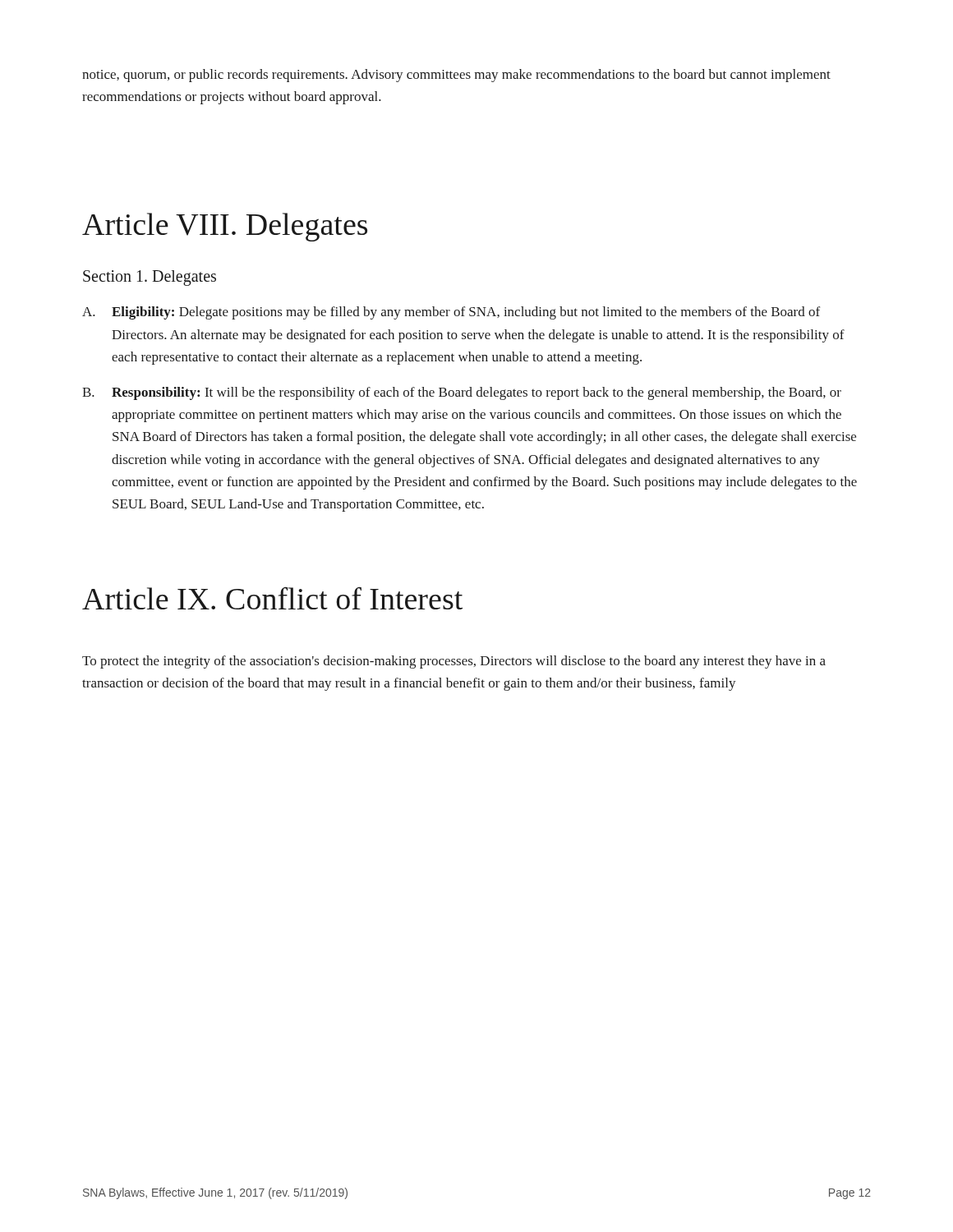
Task: Point to the element starting "Article IX. Conflict of Interest"
Action: pyautogui.click(x=272, y=598)
